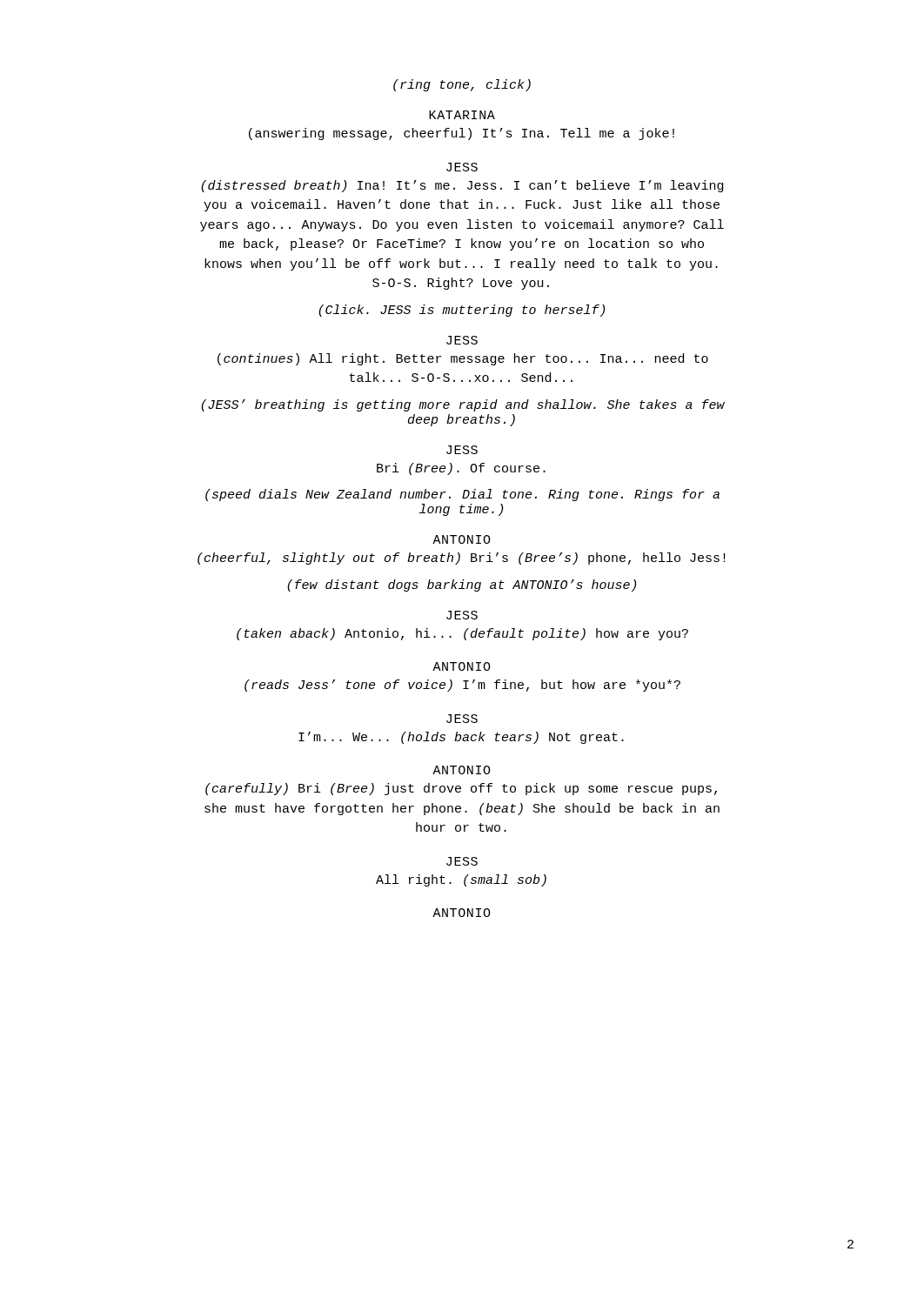Screen dimensions: 1305x924
Task: Point to the region starting "ANTONIO (cheerful, slightly out"
Action: 462,551
